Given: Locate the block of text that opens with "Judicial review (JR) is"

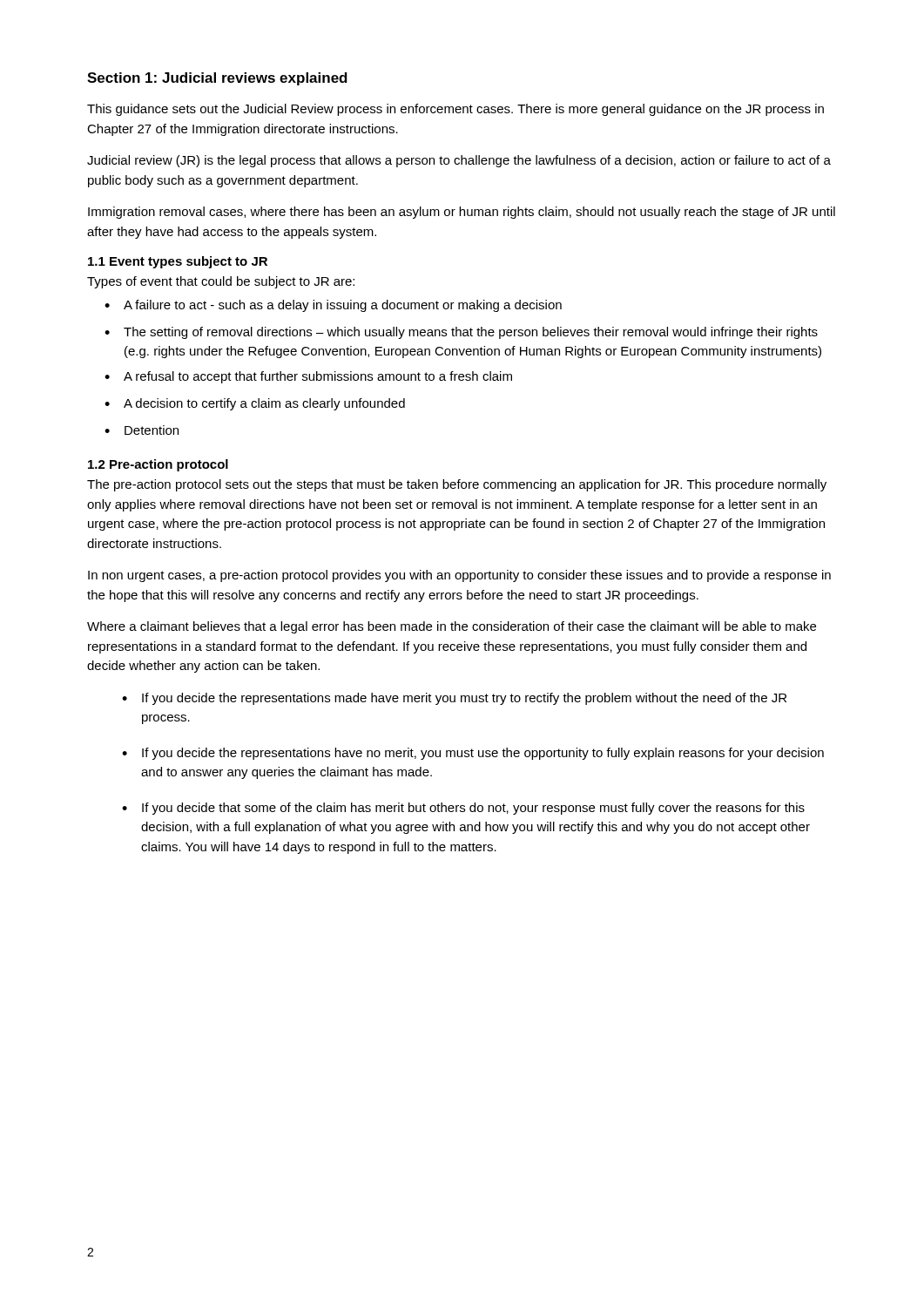Looking at the screenshot, I should click(459, 170).
